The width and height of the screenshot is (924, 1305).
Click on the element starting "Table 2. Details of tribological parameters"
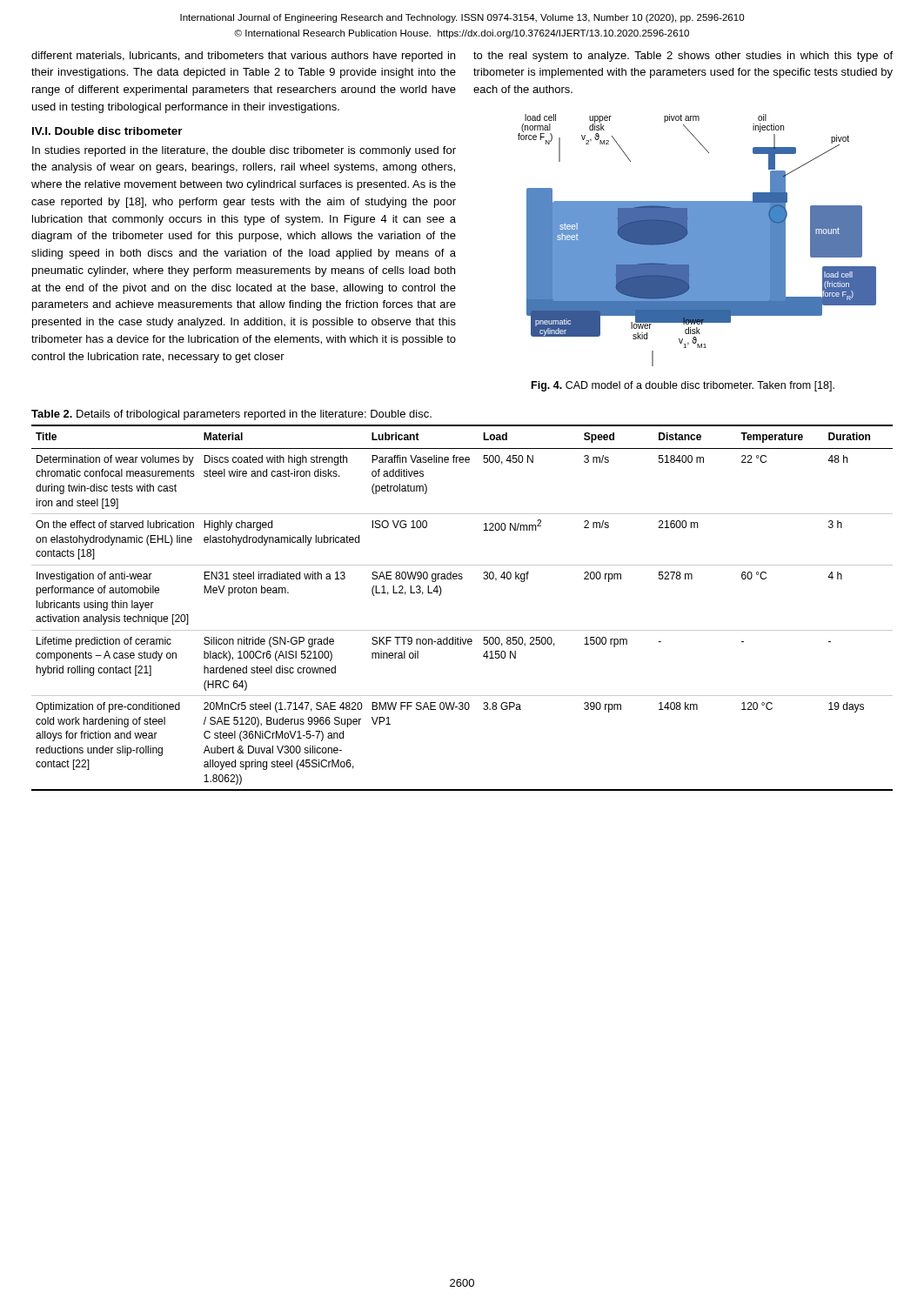[232, 414]
